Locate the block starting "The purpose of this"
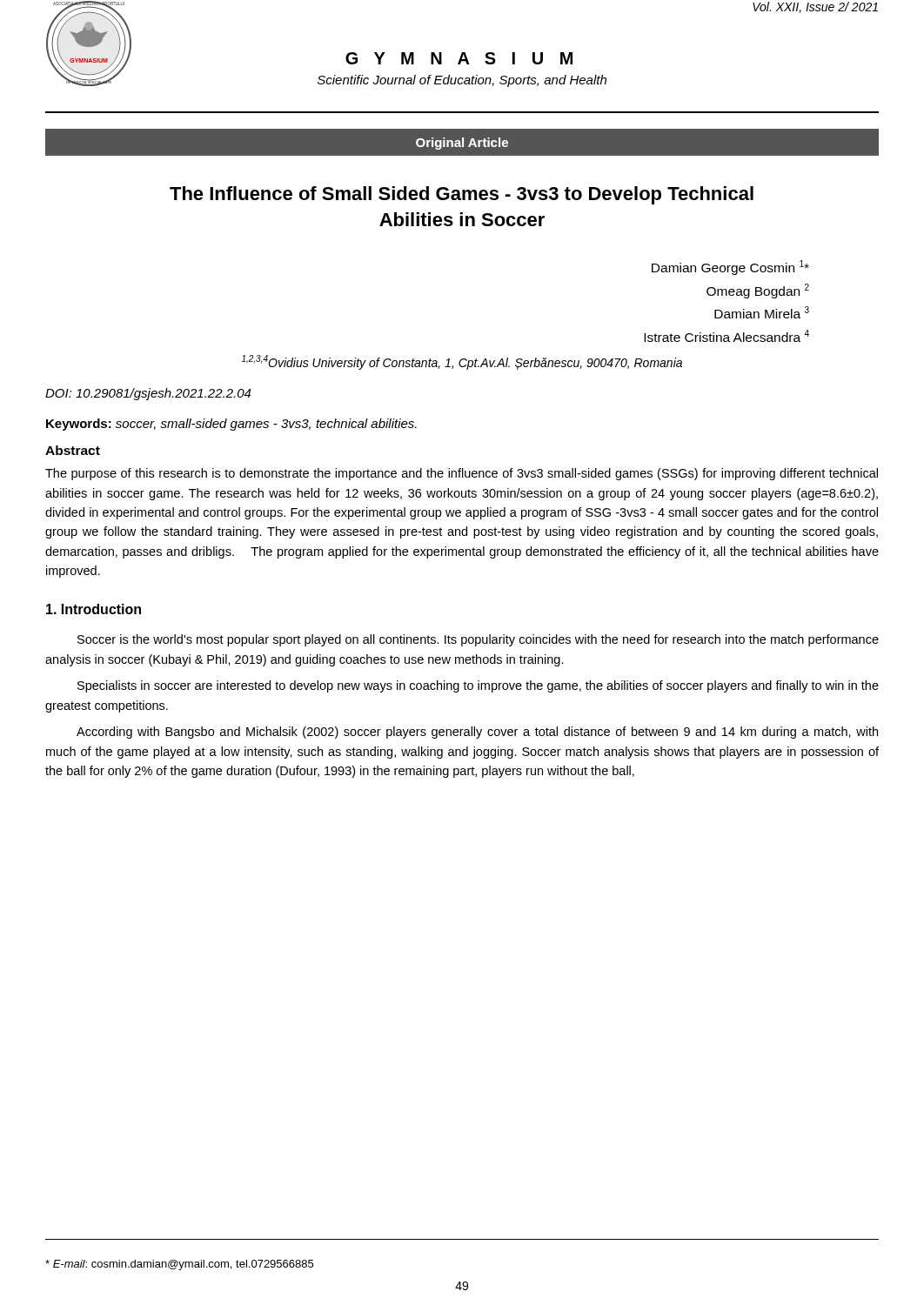 (462, 522)
